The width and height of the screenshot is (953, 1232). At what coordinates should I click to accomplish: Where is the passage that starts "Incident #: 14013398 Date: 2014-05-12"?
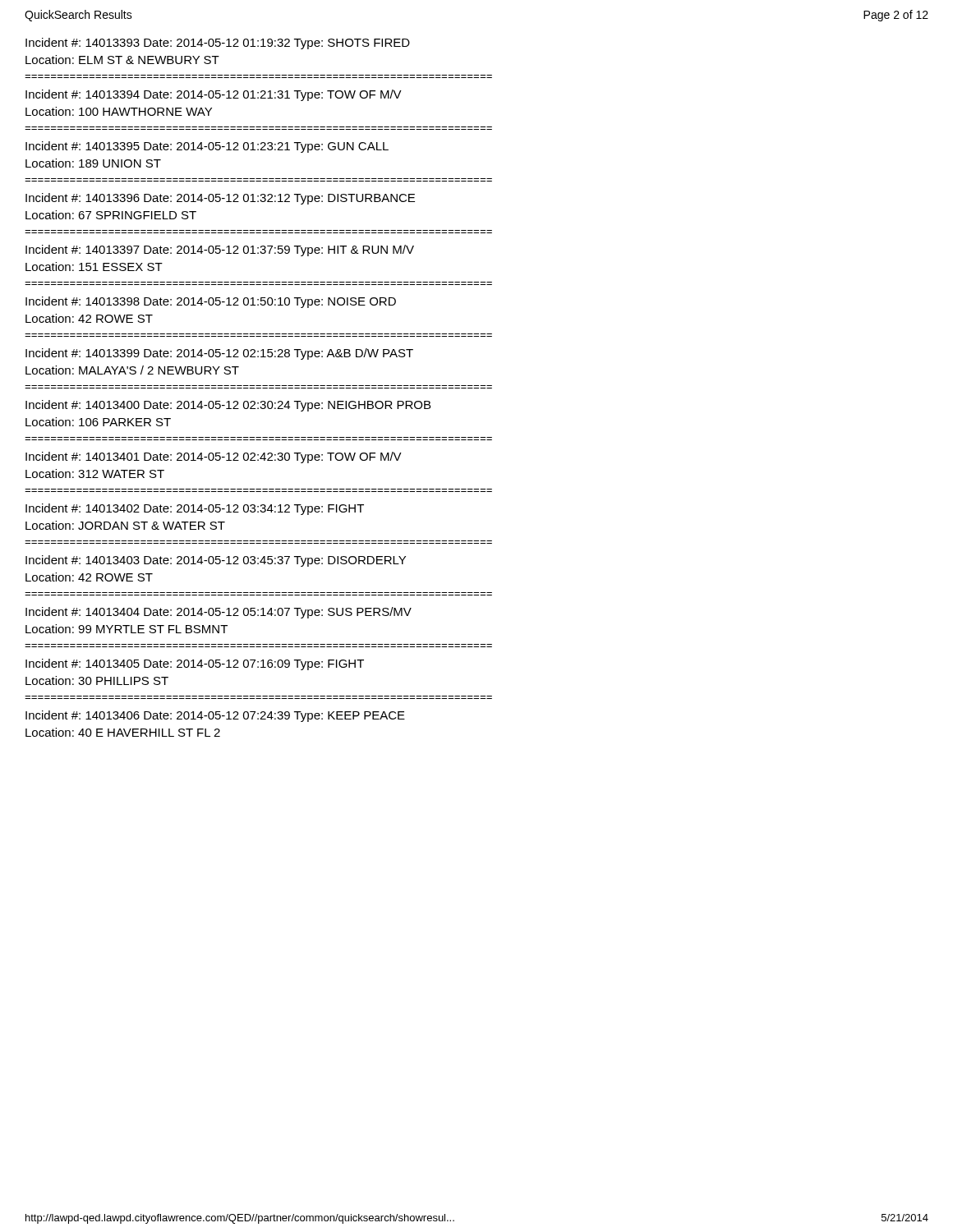coord(211,302)
